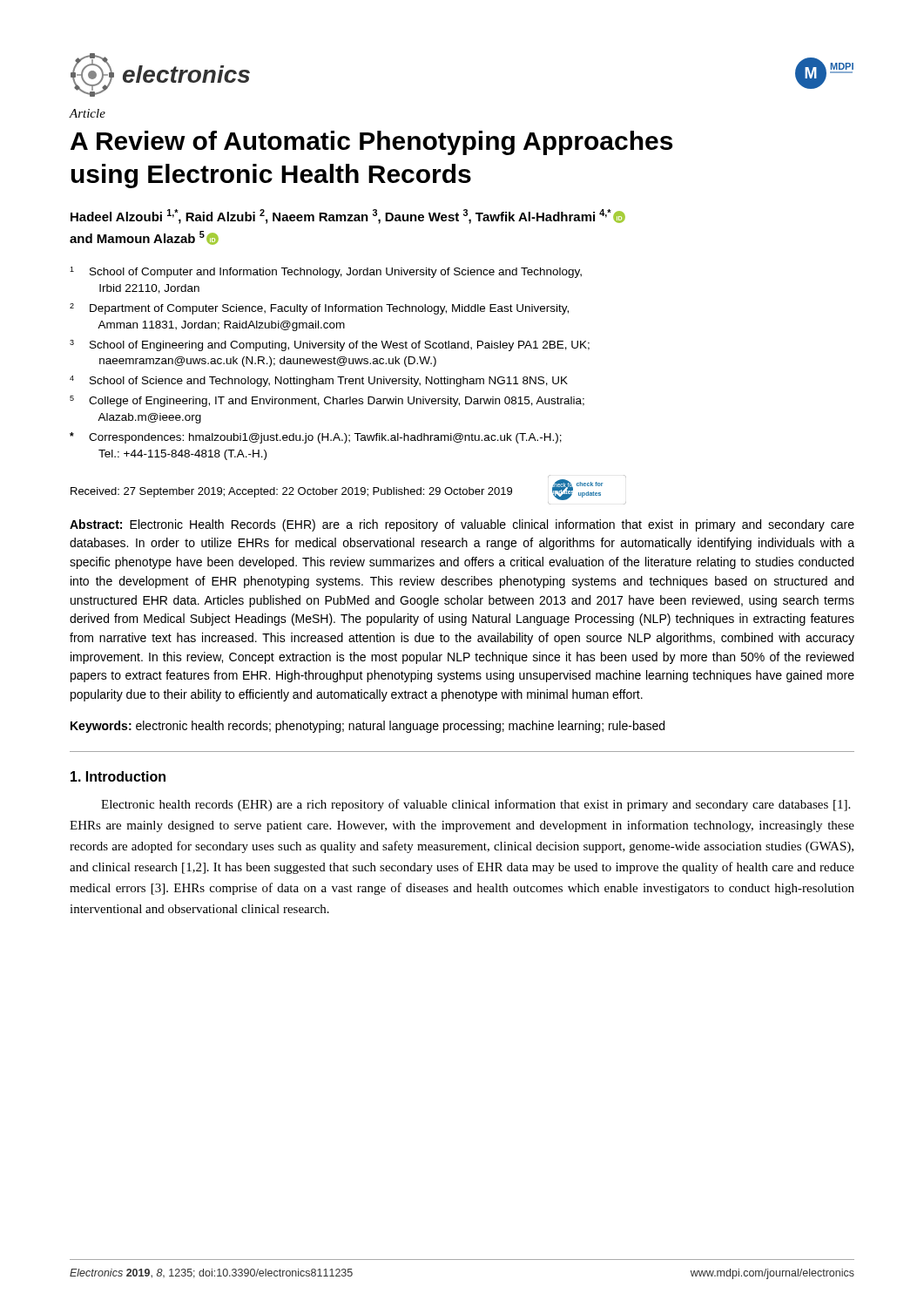Point to the text starting "Received: 27 September 2019; Accepted: 22"

348,491
